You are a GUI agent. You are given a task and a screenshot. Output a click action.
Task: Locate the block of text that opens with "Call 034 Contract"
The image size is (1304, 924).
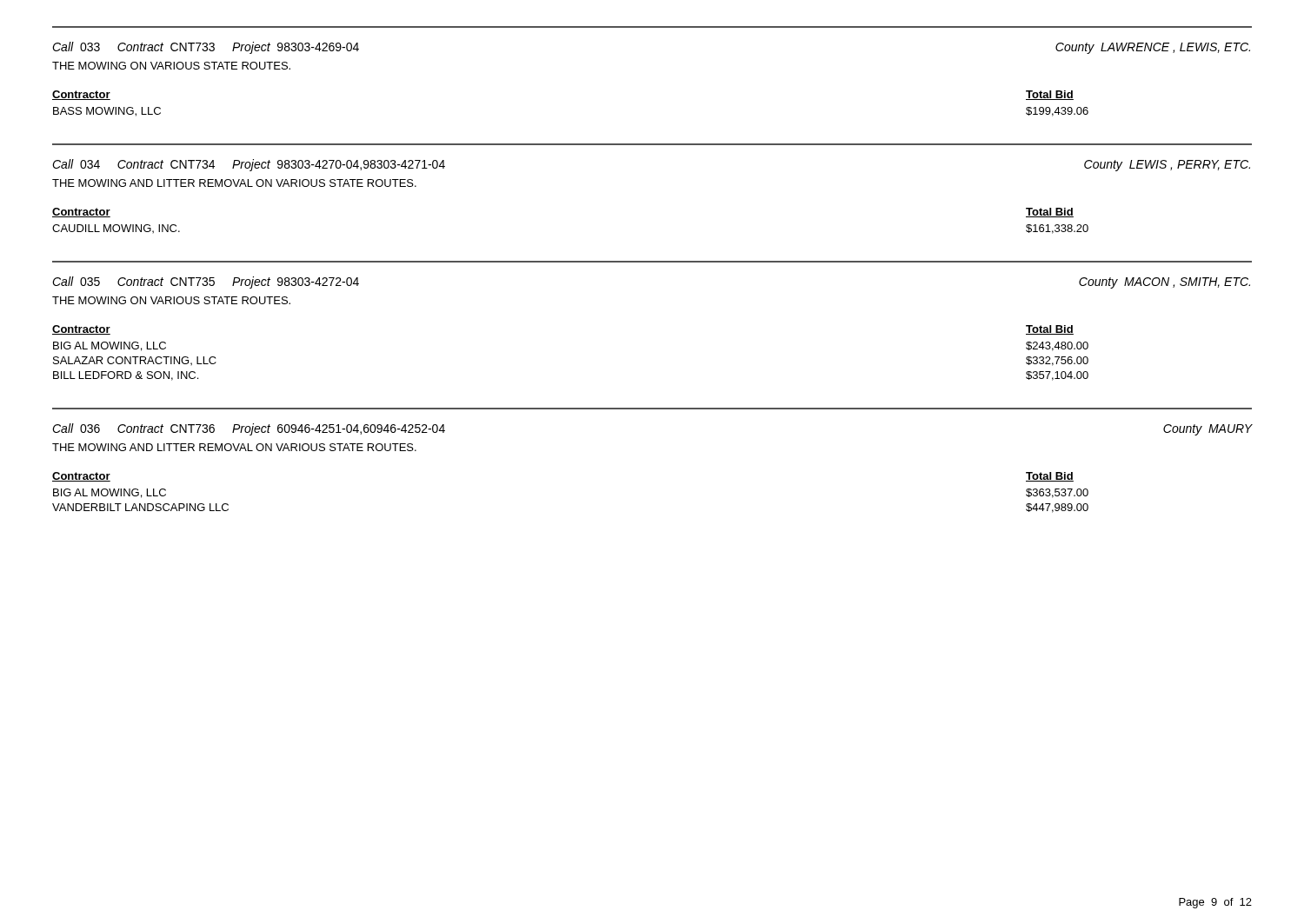[x=249, y=164]
